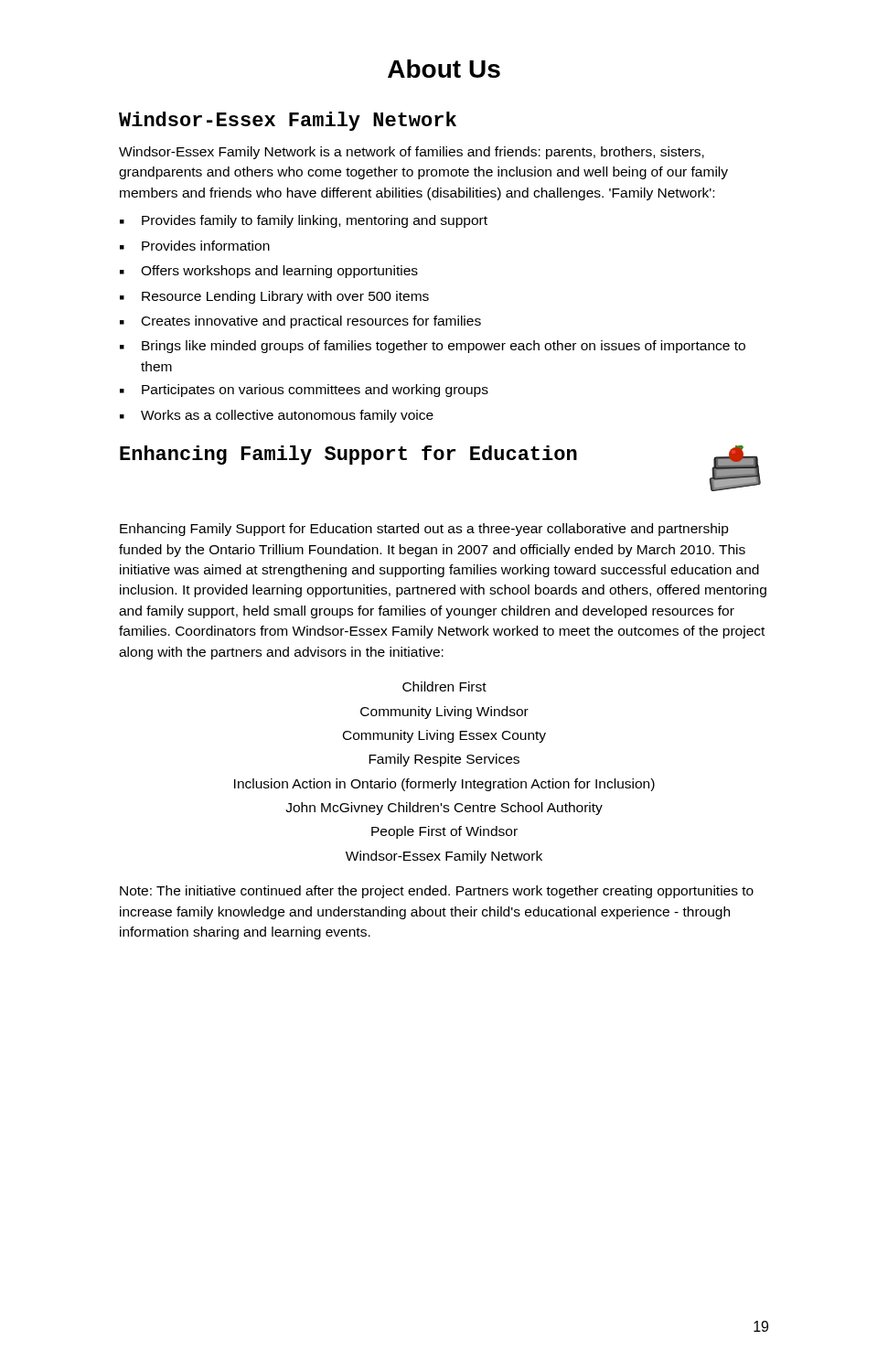Where does it say "▪ Provides information"?
888x1372 pixels.
click(195, 246)
